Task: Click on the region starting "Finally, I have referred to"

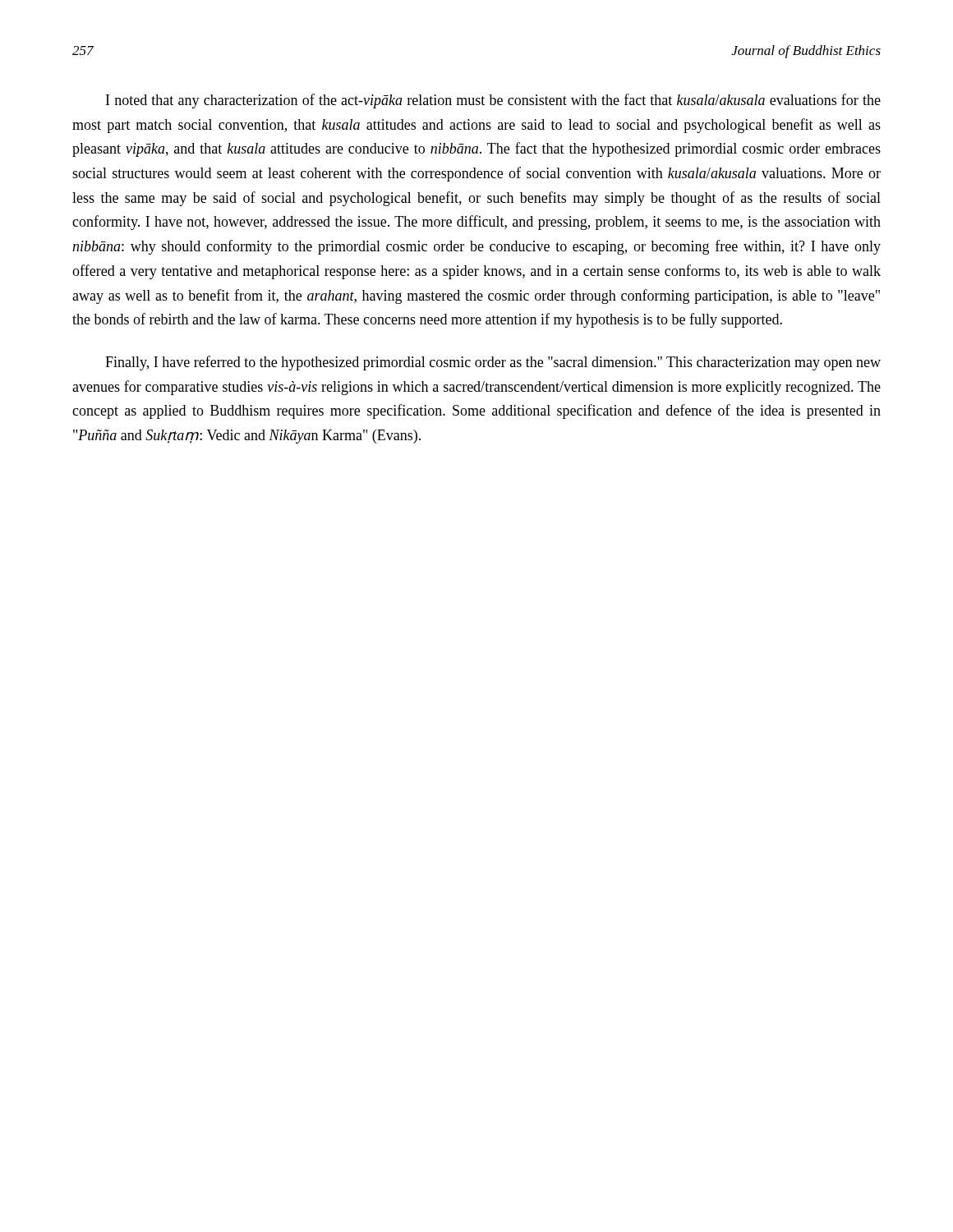Action: (x=476, y=399)
